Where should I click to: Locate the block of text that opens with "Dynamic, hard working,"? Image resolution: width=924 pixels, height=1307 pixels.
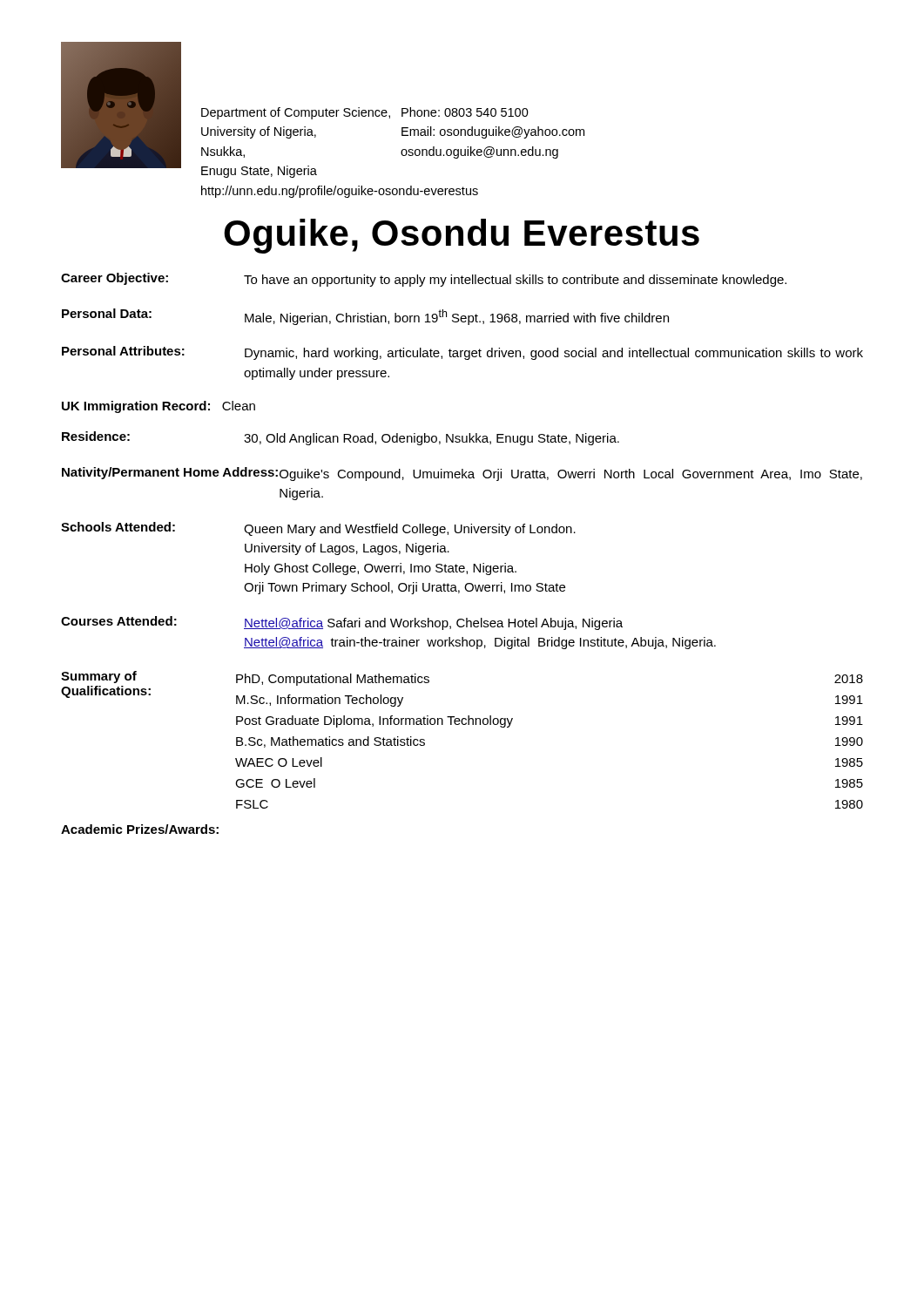point(553,363)
